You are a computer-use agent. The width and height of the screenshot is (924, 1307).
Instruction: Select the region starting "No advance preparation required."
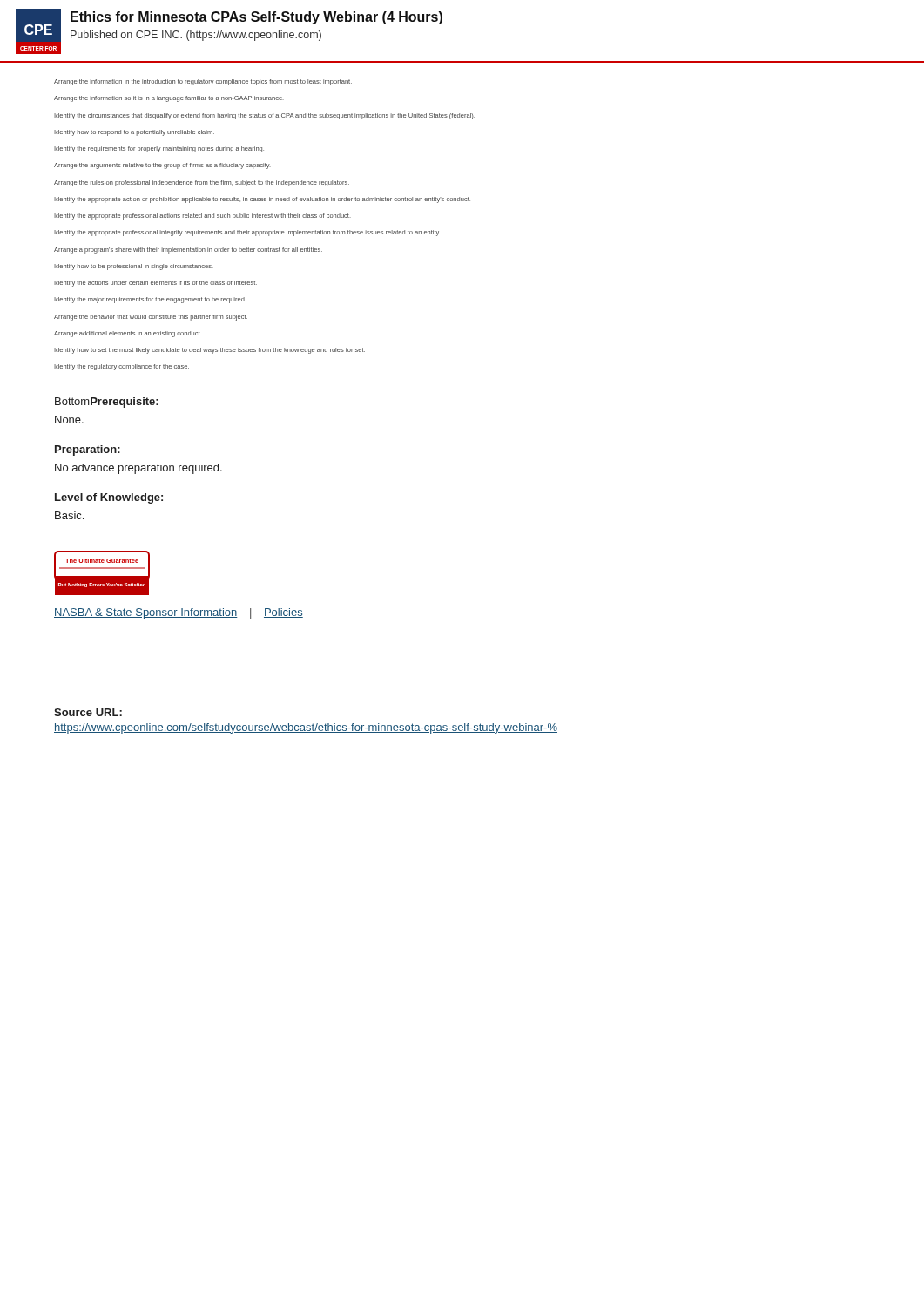pos(138,468)
